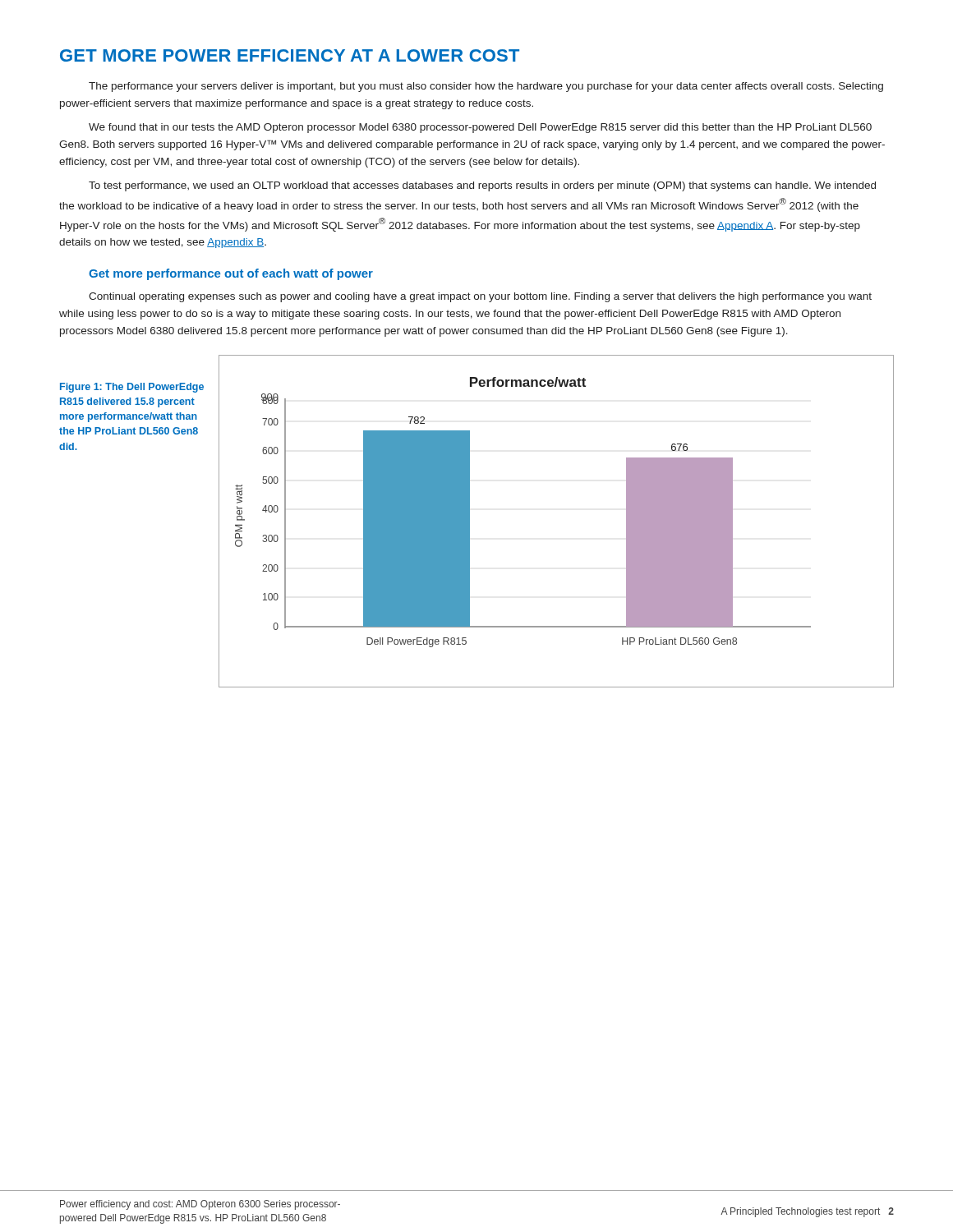Select the text block that says "The performance your servers deliver is important,"
The height and width of the screenshot is (1232, 953).
tap(476, 165)
